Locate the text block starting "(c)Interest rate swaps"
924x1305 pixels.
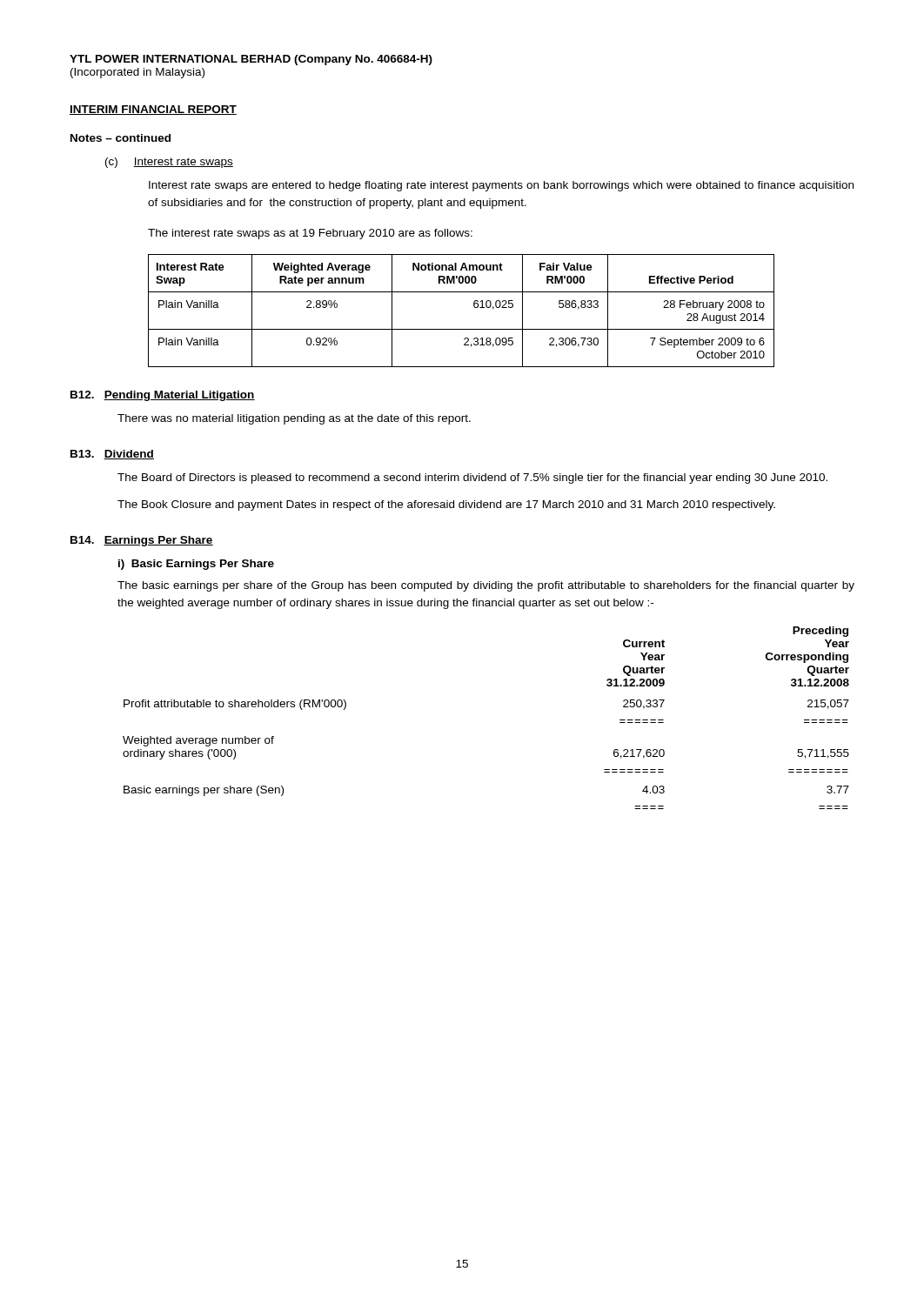tap(169, 161)
